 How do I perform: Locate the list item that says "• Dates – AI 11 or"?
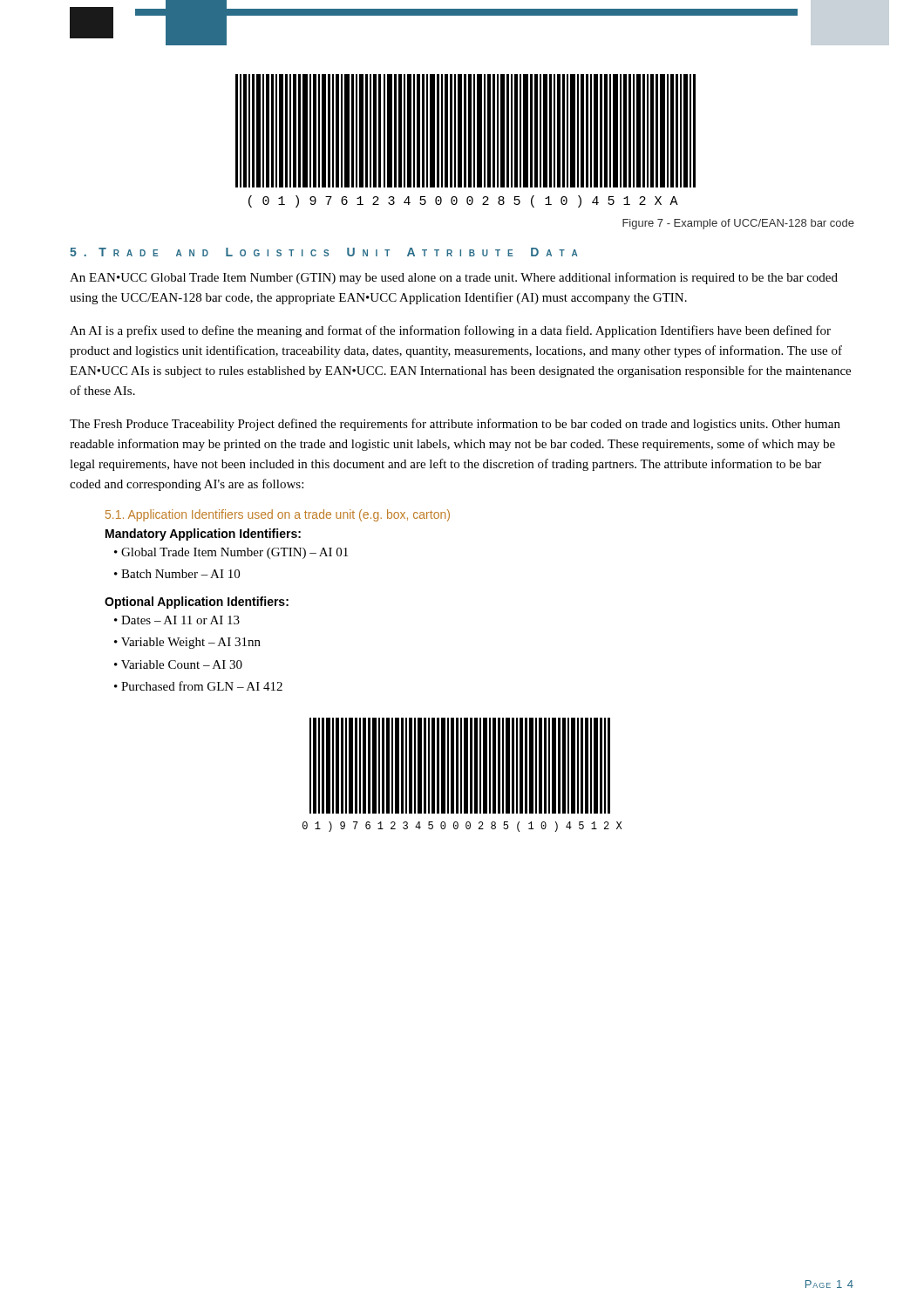pos(177,620)
